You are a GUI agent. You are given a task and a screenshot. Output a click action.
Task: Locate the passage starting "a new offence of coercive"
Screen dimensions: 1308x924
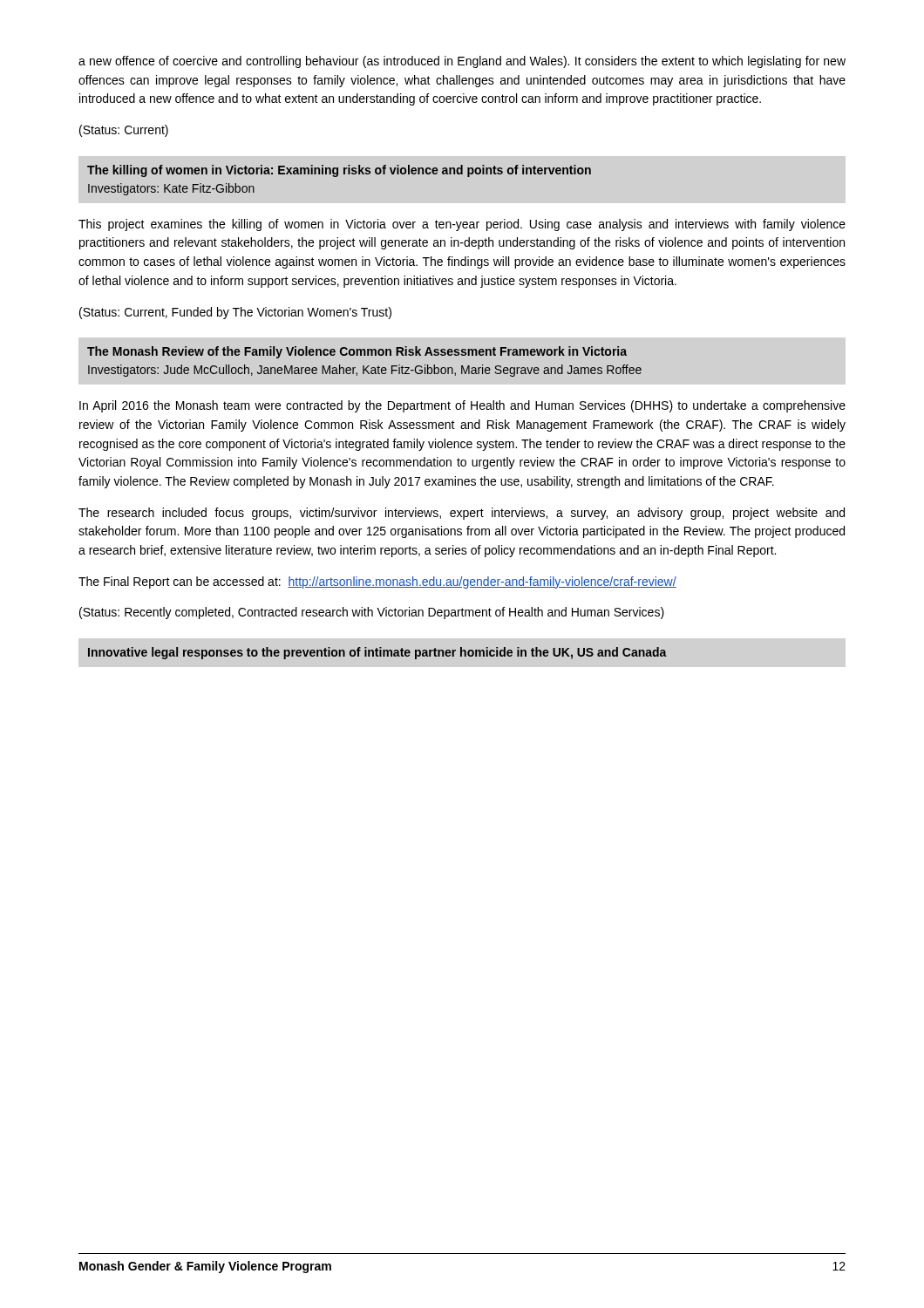point(462,80)
